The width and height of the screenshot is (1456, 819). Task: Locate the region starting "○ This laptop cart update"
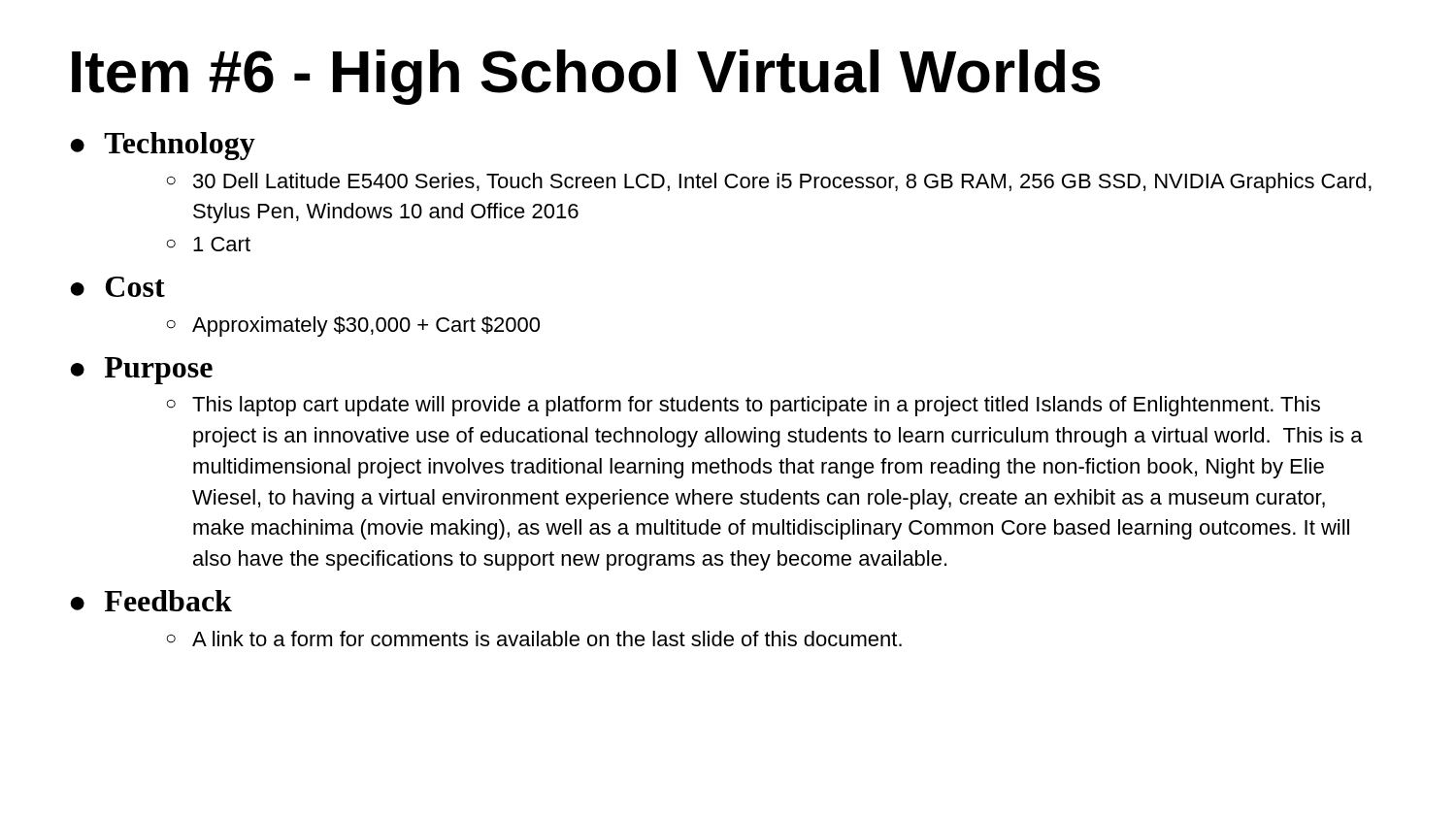coord(772,482)
